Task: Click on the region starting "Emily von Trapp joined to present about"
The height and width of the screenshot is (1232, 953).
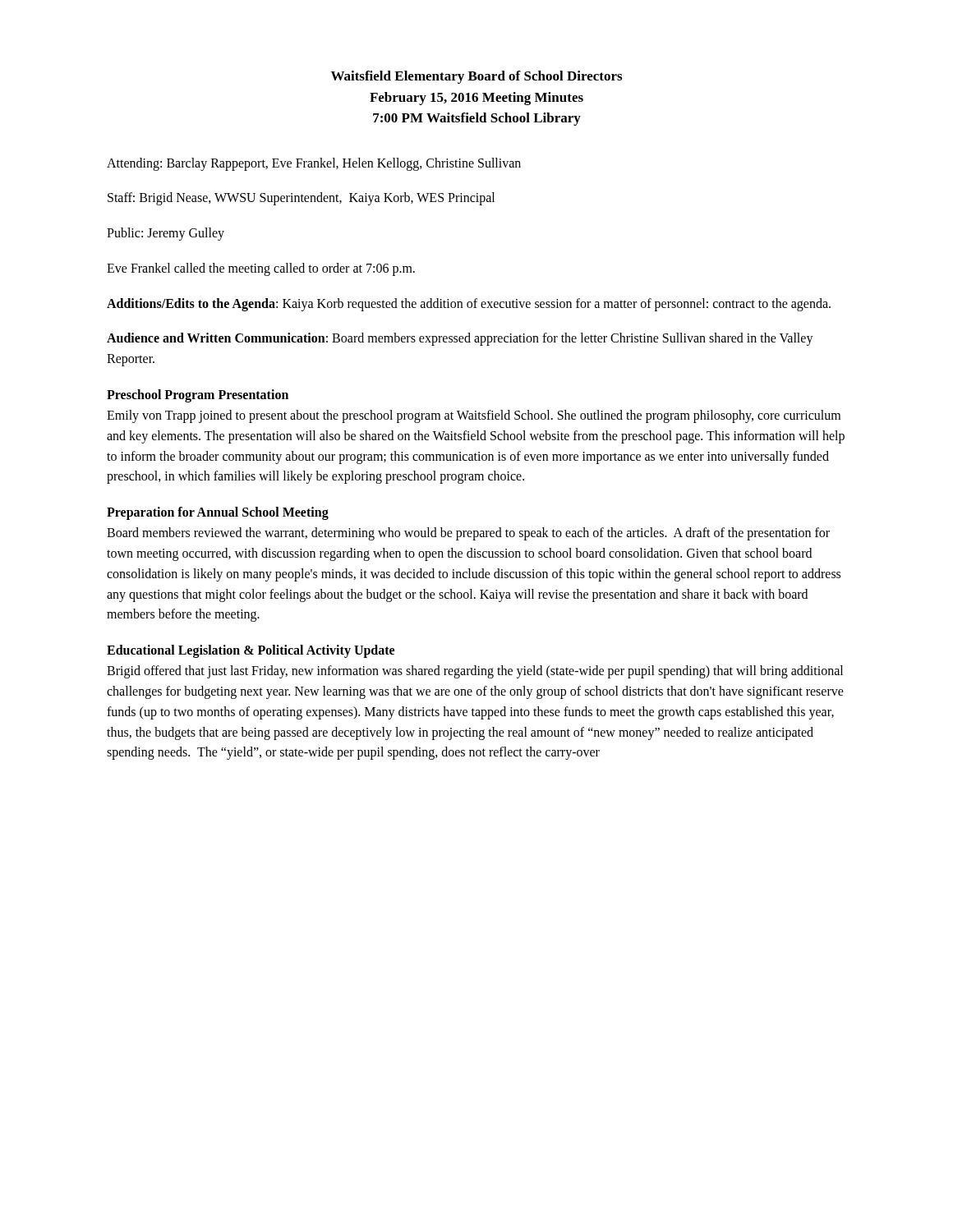Action: 476,446
